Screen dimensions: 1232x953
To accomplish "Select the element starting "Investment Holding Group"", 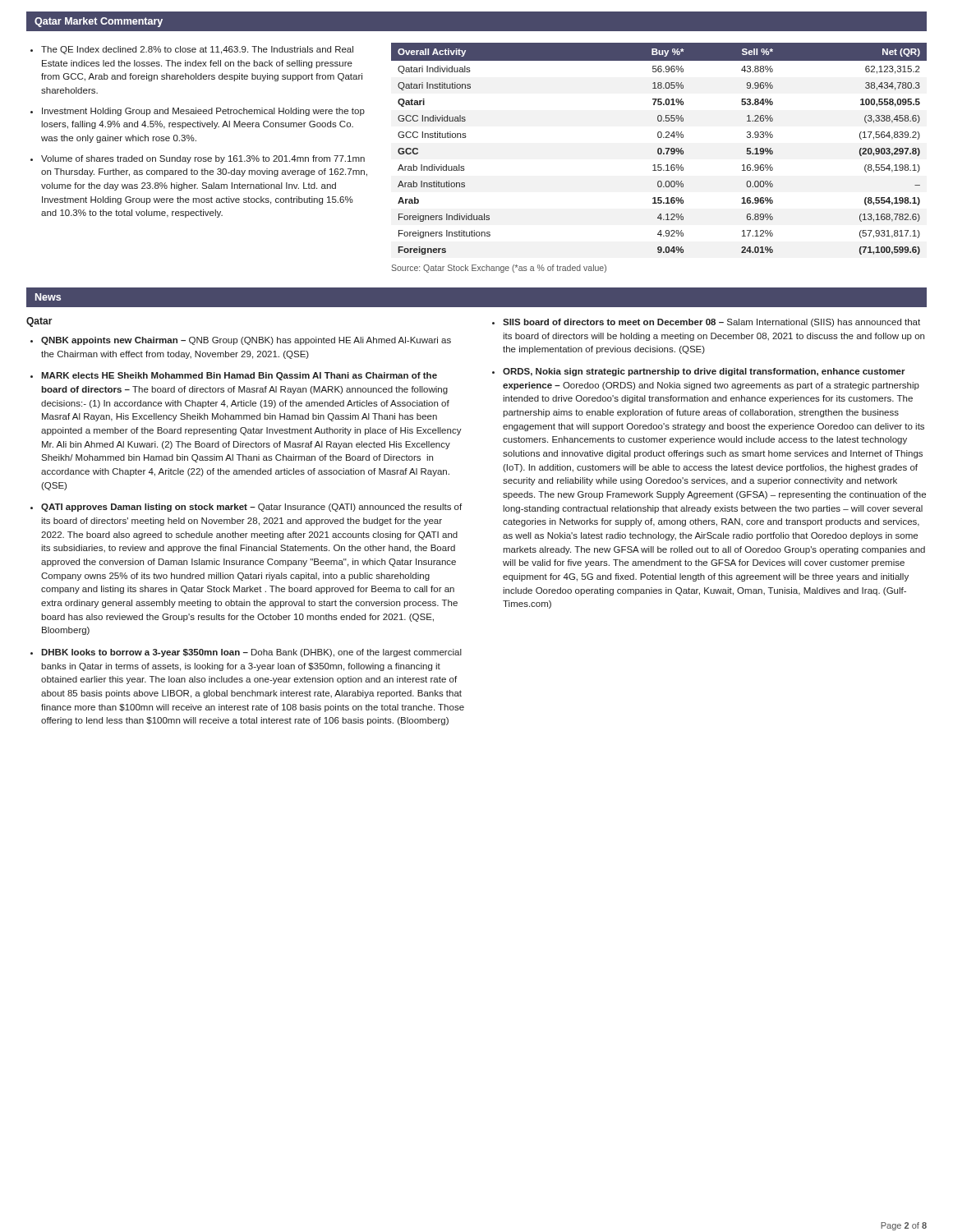I will pyautogui.click(x=203, y=124).
